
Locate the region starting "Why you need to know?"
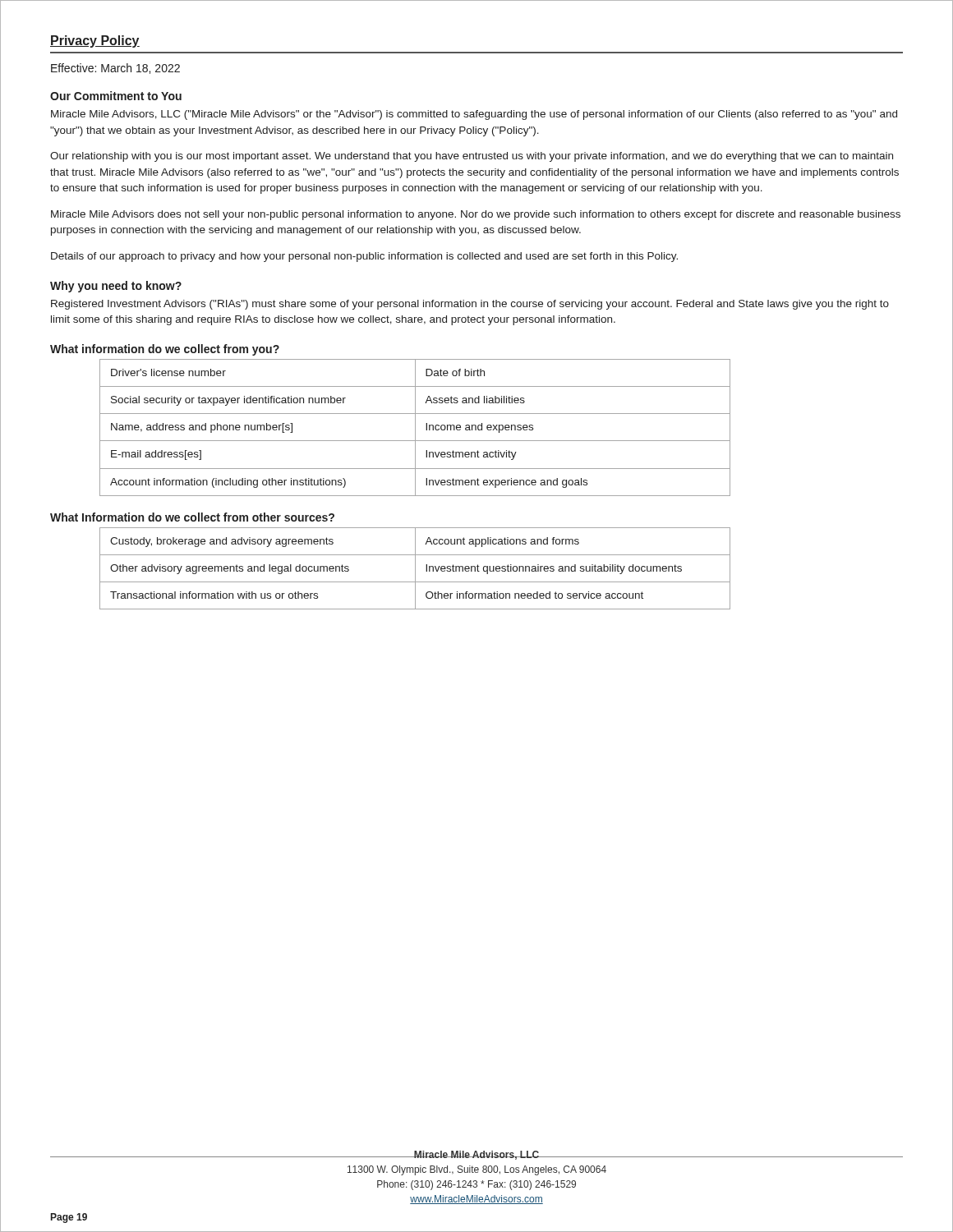pyautogui.click(x=116, y=285)
